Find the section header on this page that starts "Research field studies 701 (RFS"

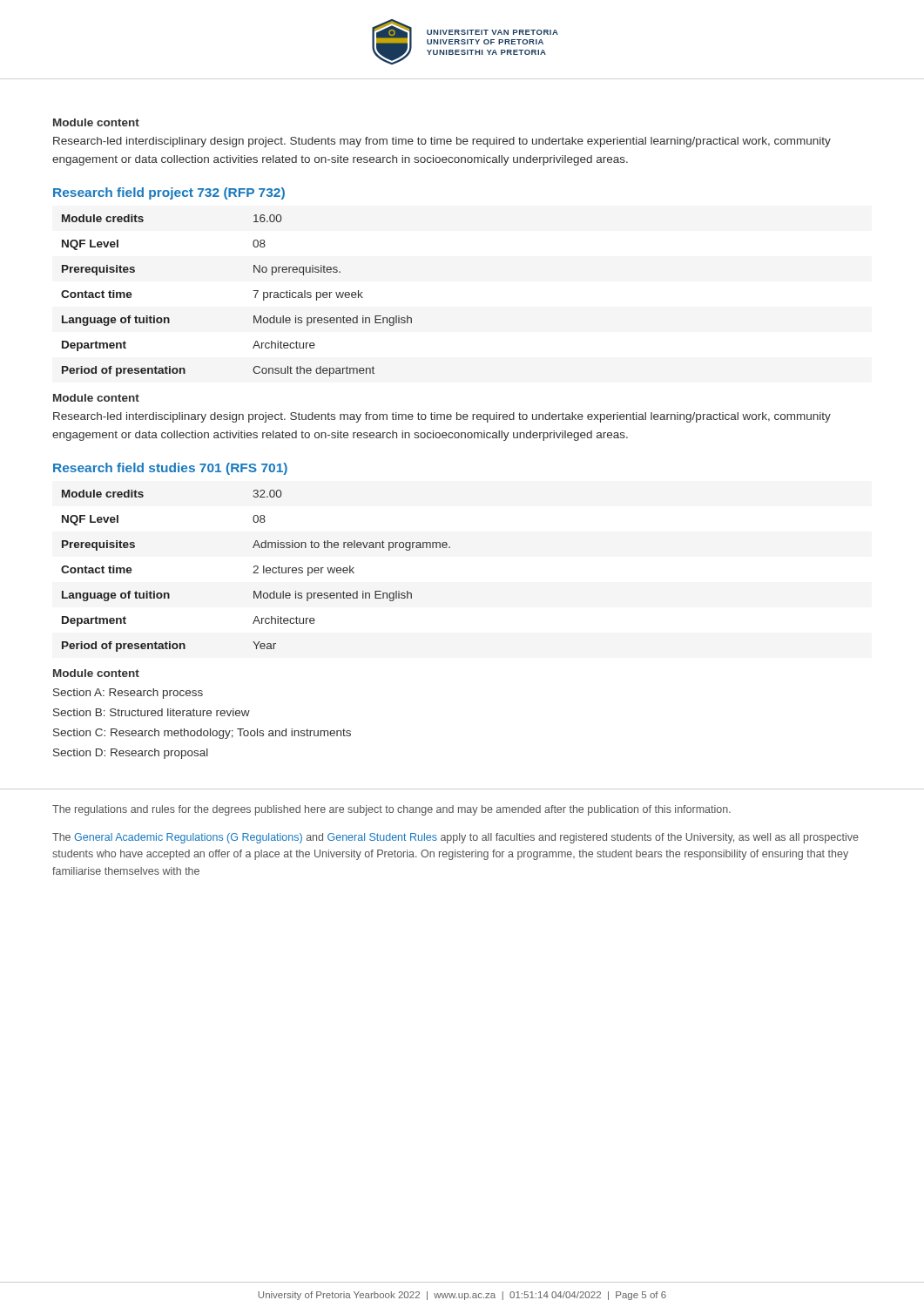[x=170, y=469]
